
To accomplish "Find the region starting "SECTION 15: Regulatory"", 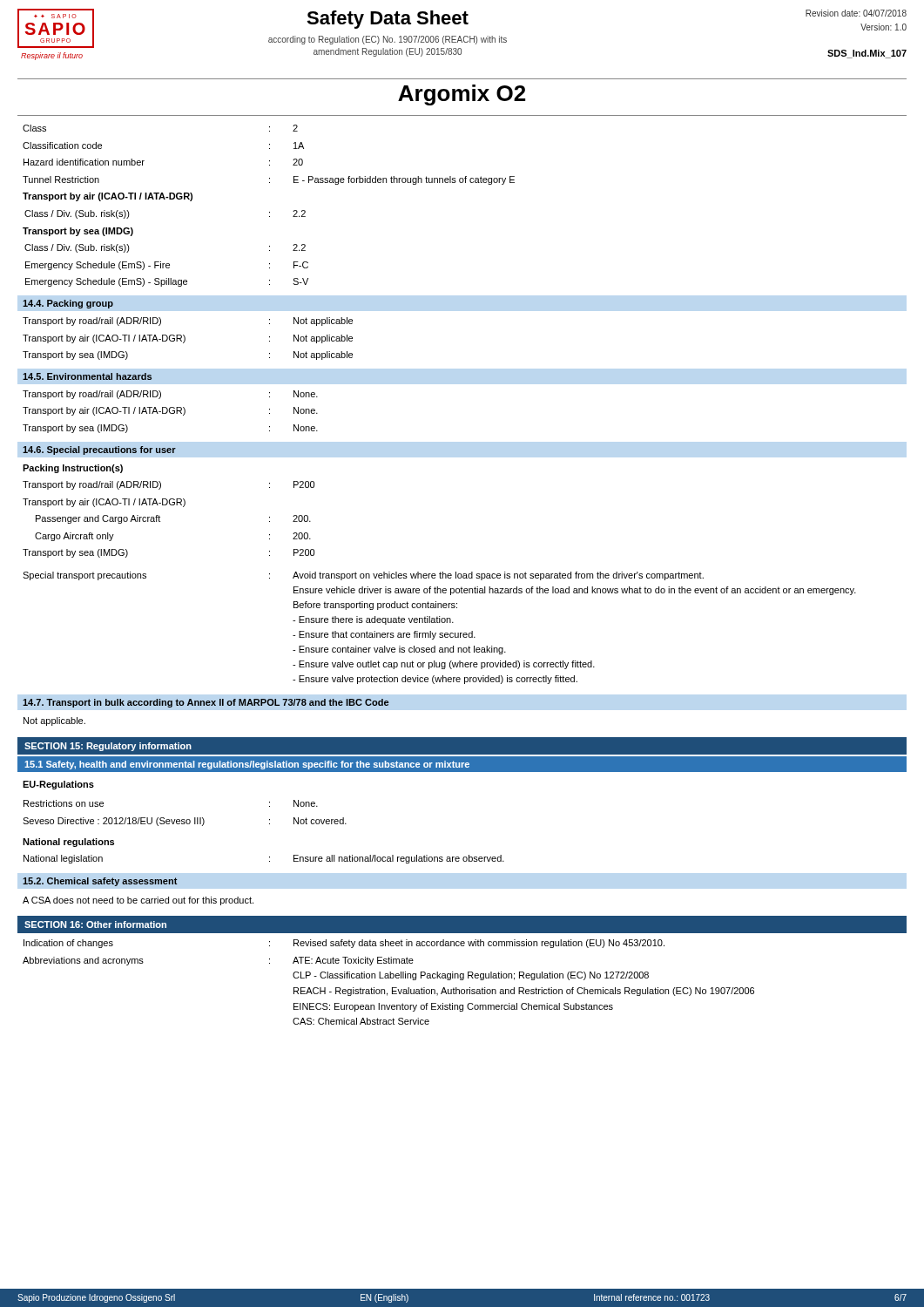I will point(108,746).
